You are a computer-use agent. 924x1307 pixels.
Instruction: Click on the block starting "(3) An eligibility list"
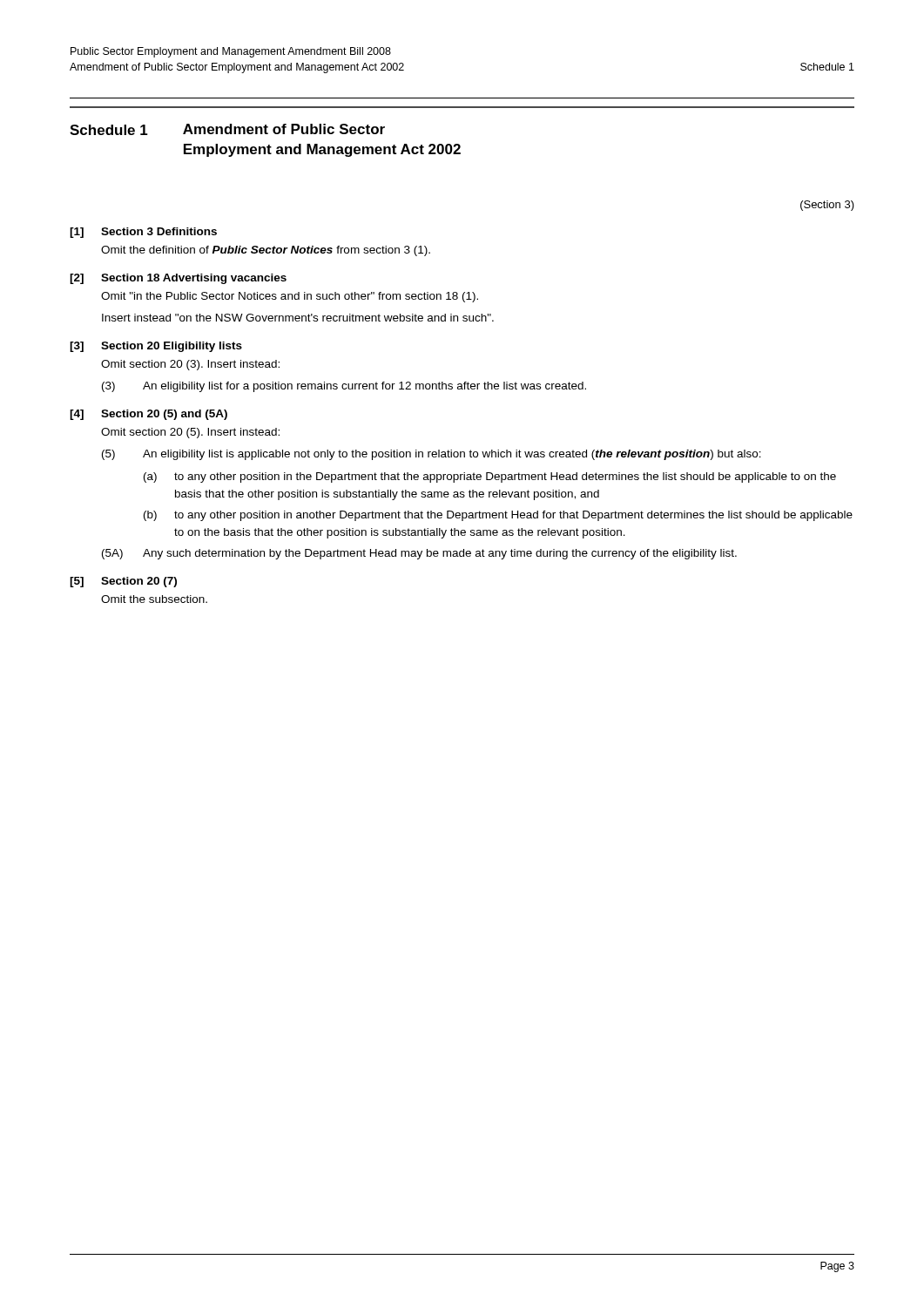[344, 386]
